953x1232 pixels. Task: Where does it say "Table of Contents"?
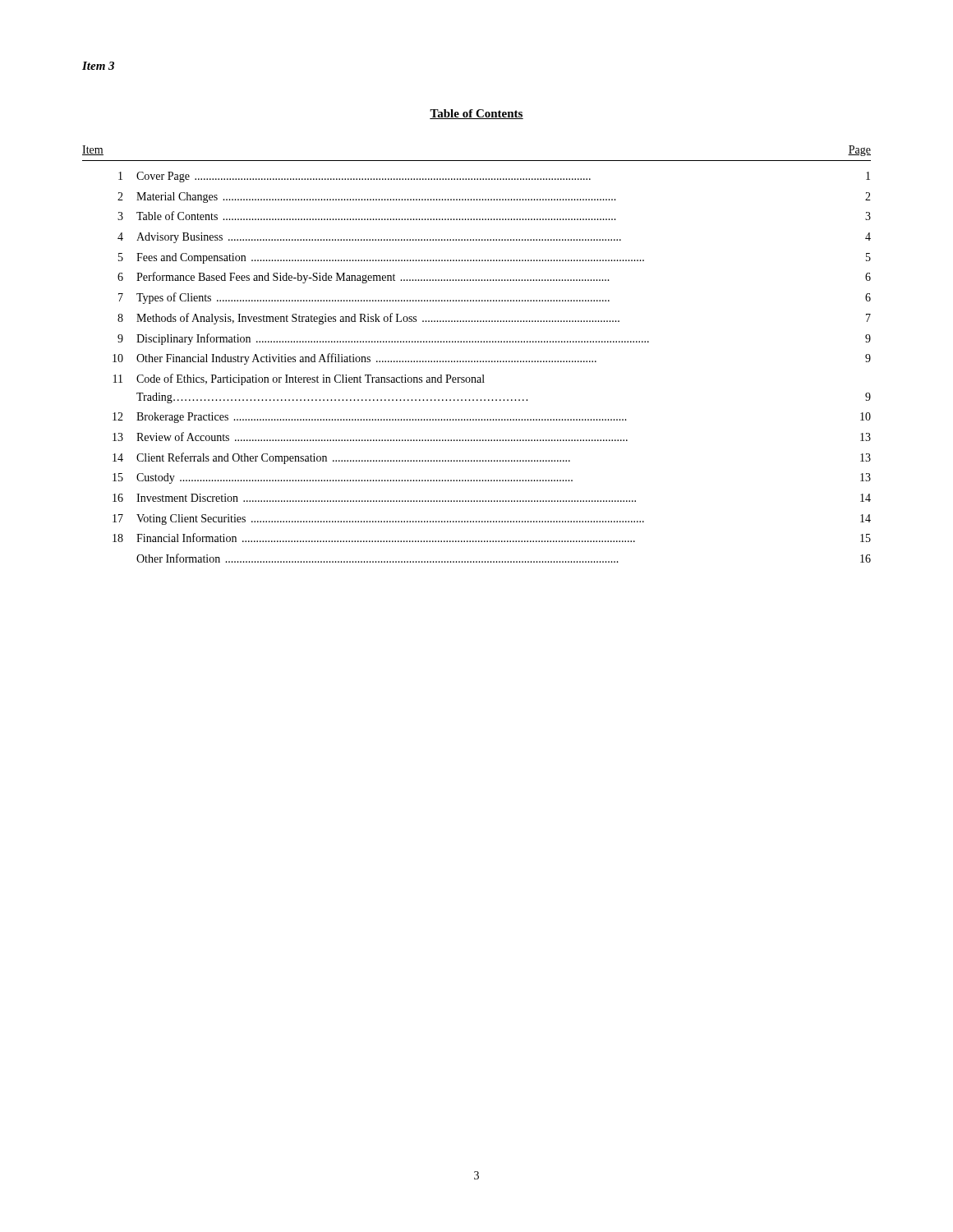pyautogui.click(x=476, y=113)
